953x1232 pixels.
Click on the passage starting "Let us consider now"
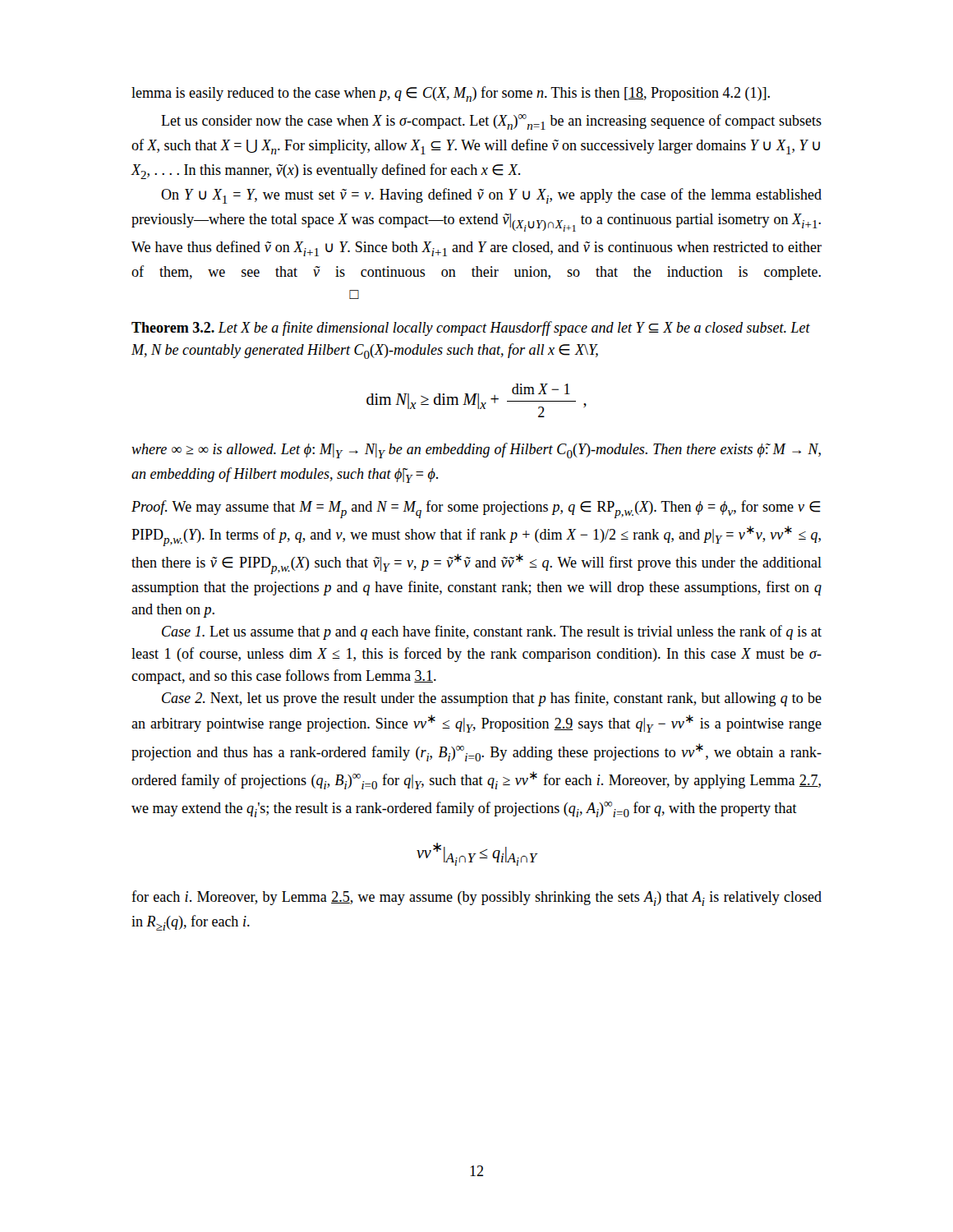pyautogui.click(x=476, y=146)
